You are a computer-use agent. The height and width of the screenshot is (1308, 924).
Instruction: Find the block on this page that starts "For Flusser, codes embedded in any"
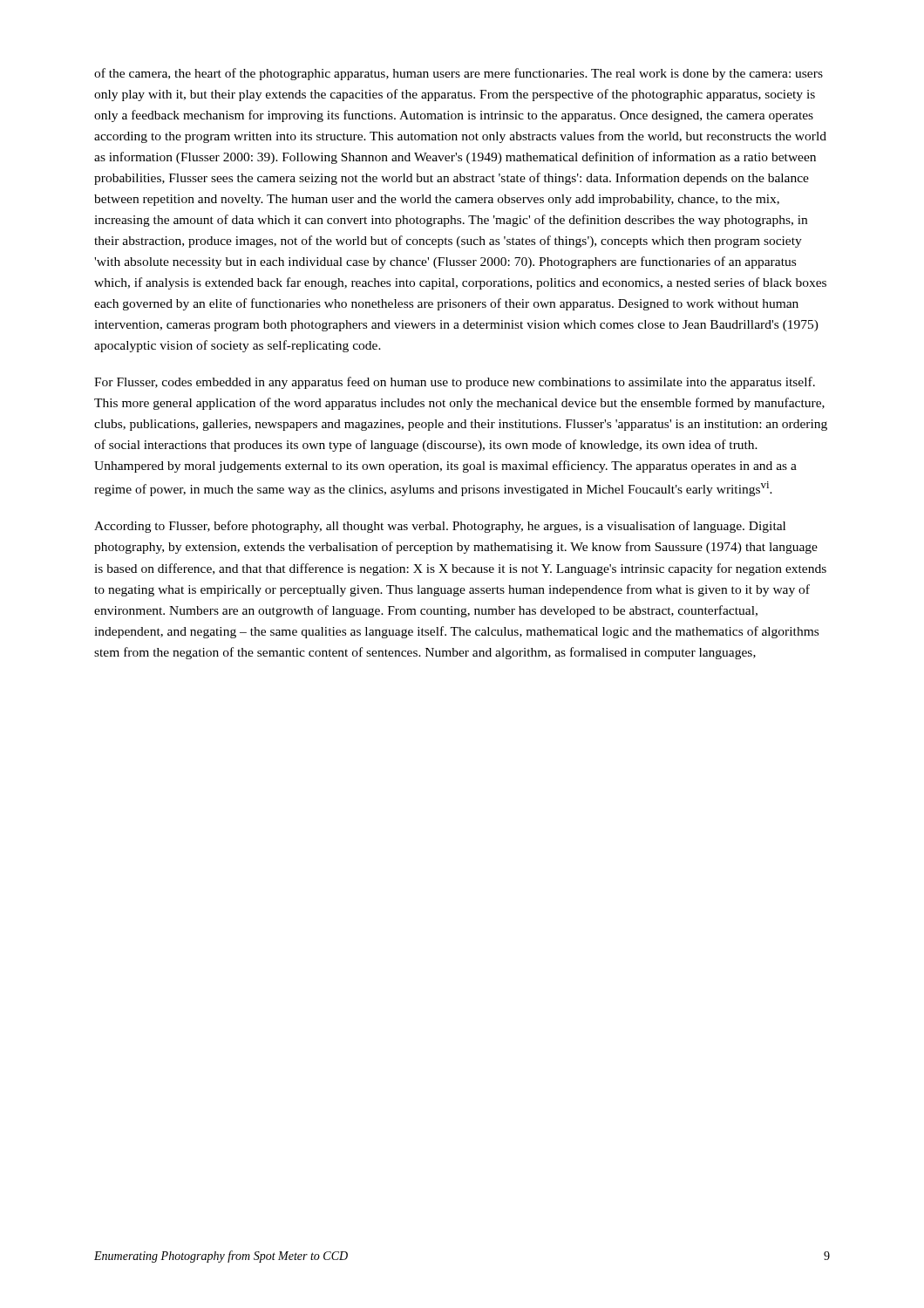click(461, 435)
